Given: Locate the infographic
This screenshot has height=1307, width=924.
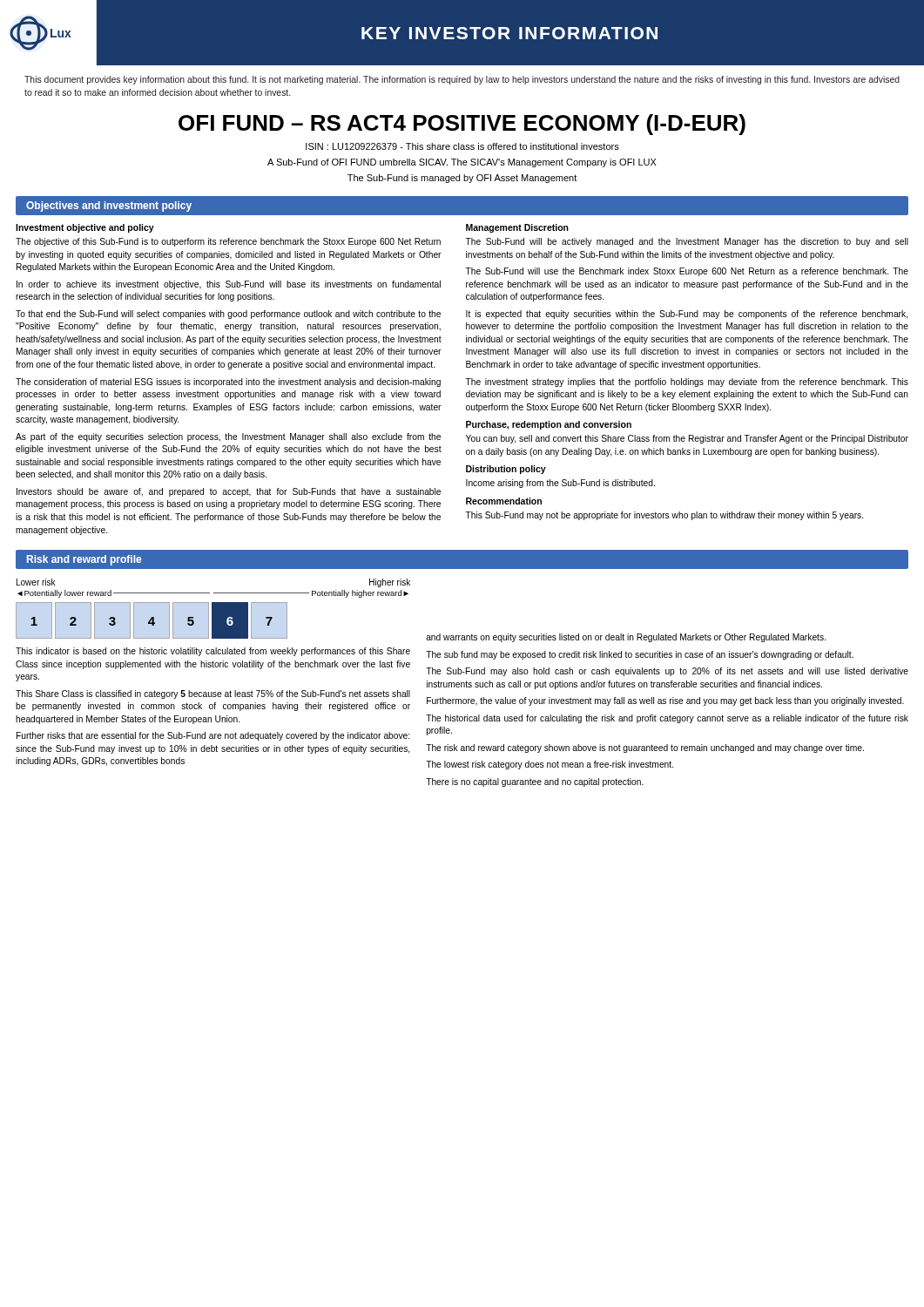Looking at the screenshot, I should [x=213, y=620].
